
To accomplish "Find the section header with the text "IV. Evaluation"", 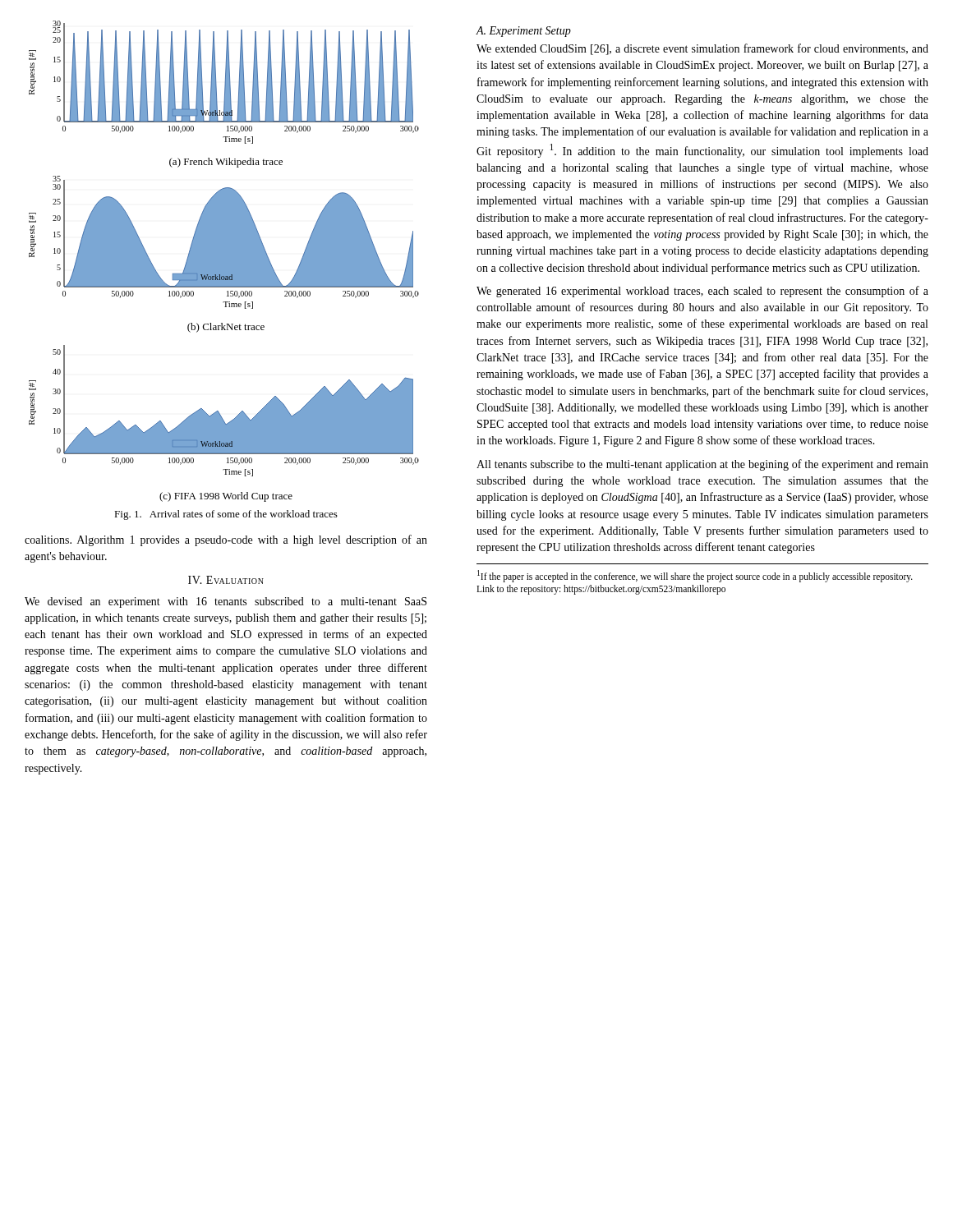I will 226,580.
